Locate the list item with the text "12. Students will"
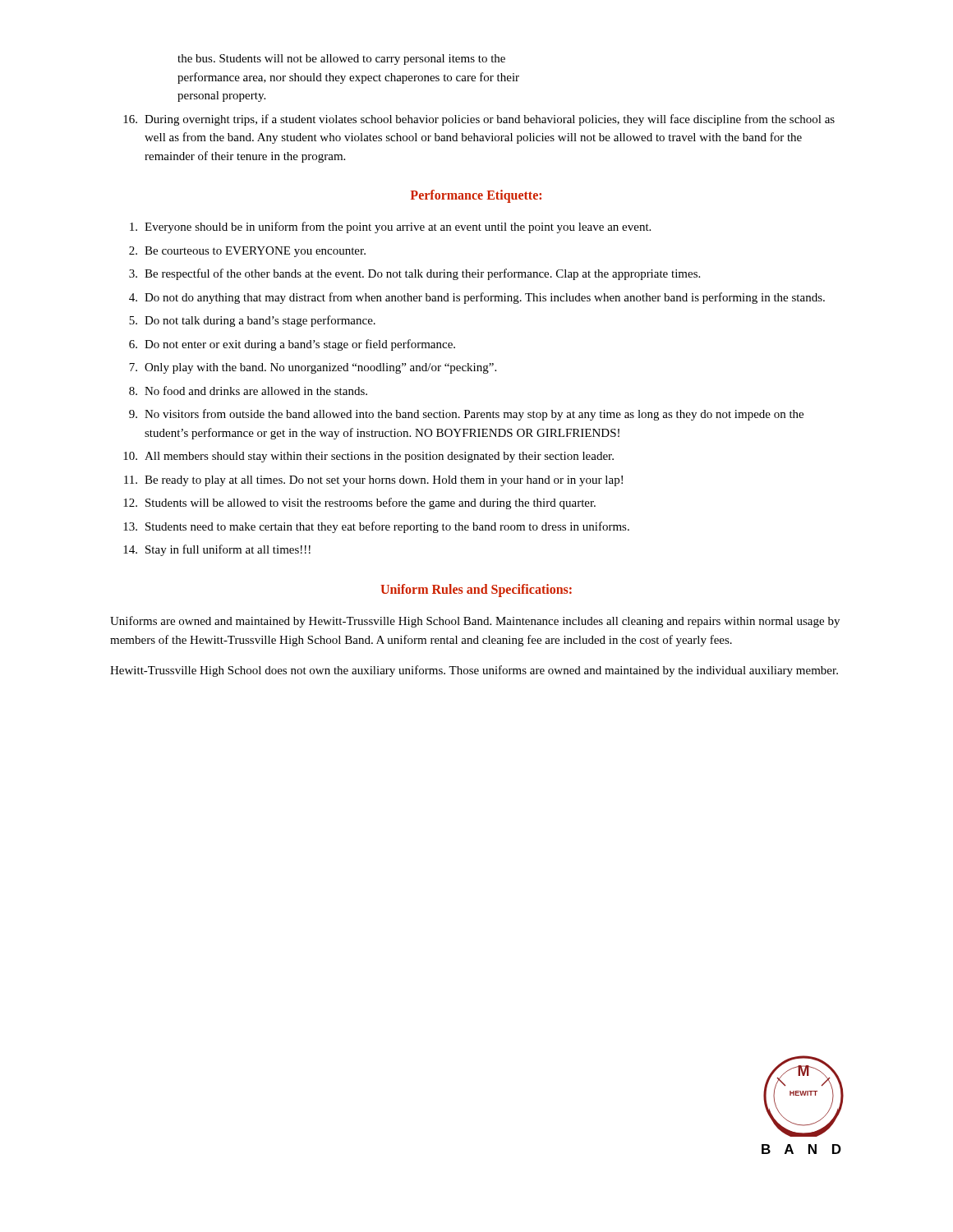 tap(476, 503)
